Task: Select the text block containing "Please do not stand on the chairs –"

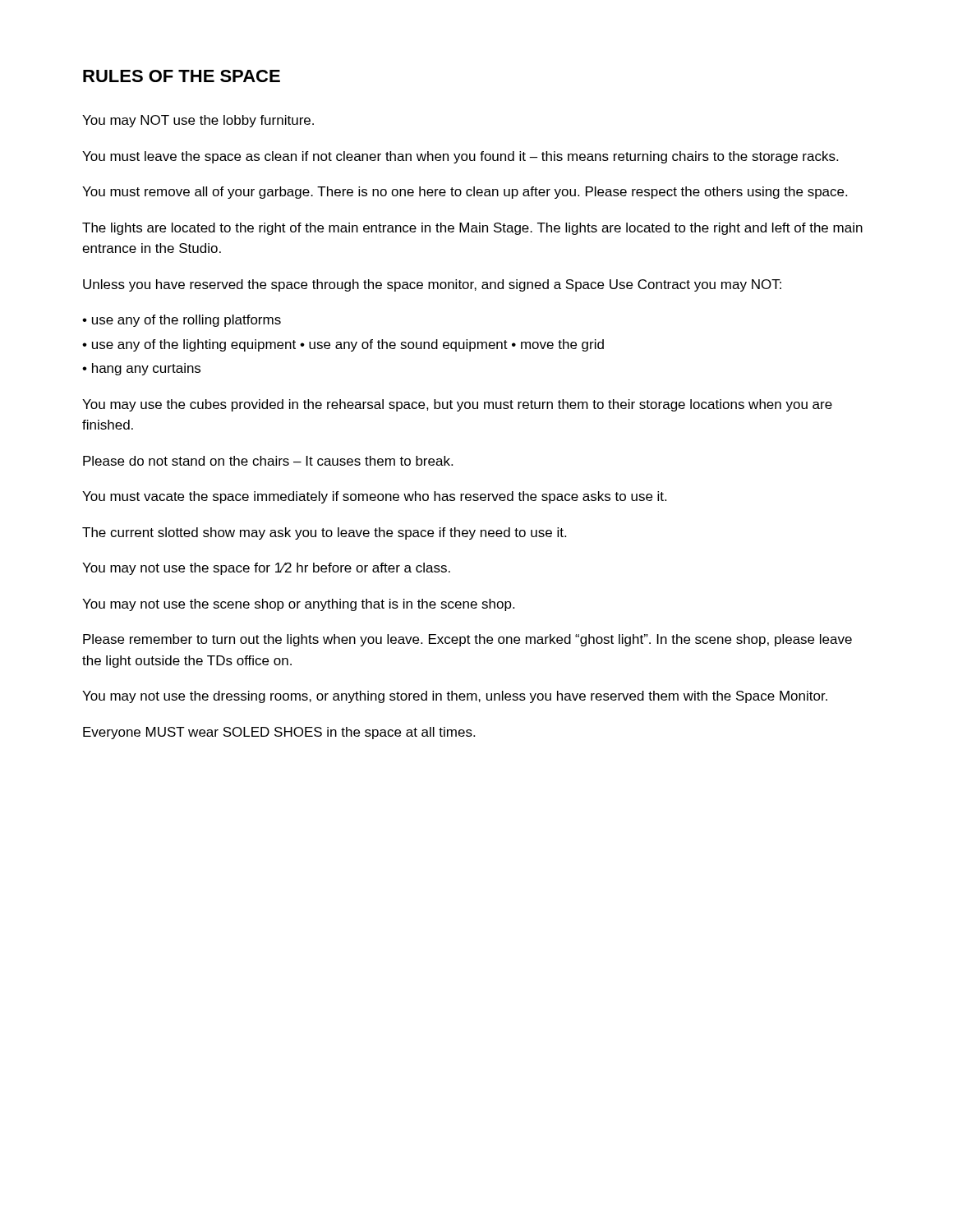Action: 268,461
